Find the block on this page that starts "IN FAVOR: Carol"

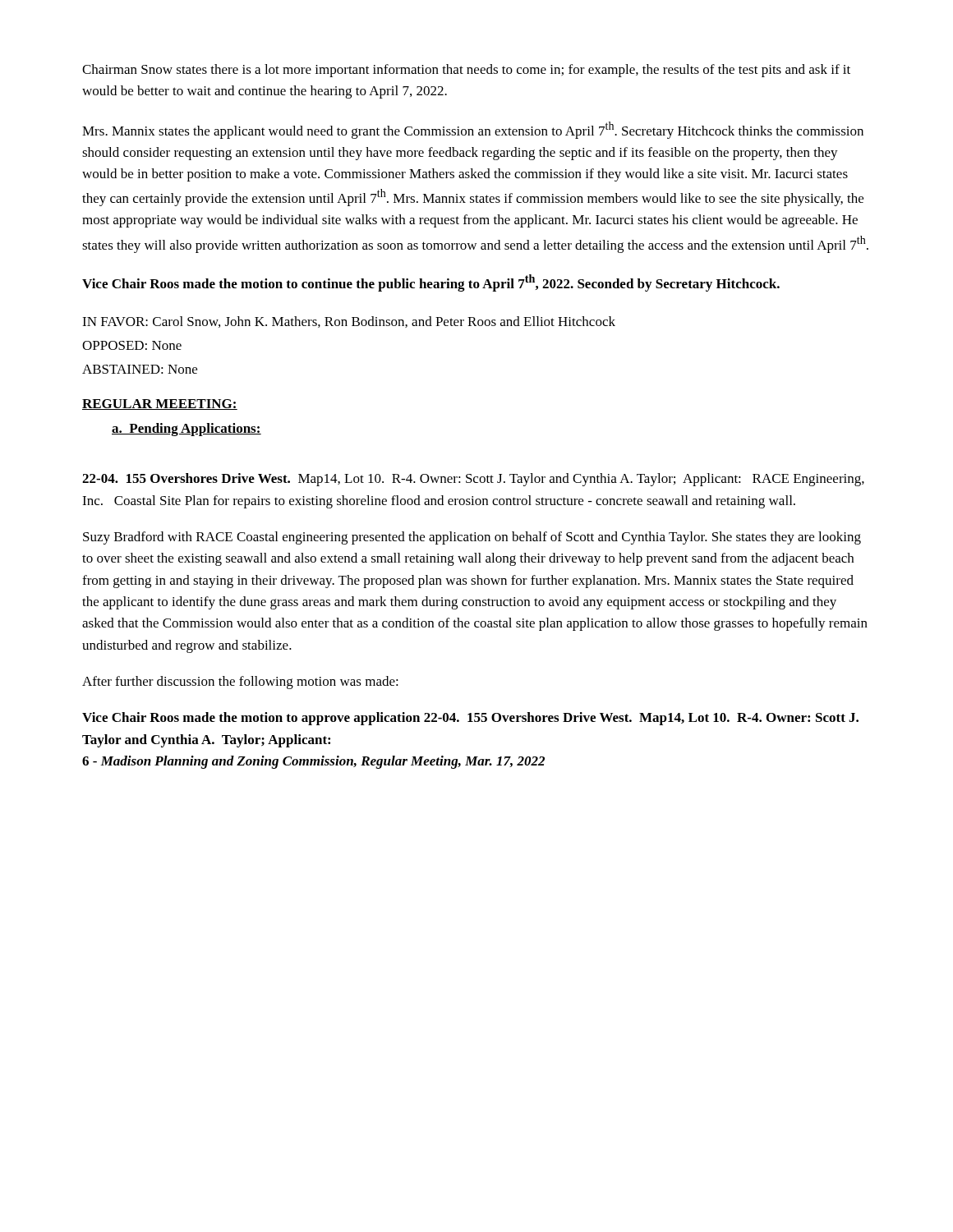tap(349, 322)
